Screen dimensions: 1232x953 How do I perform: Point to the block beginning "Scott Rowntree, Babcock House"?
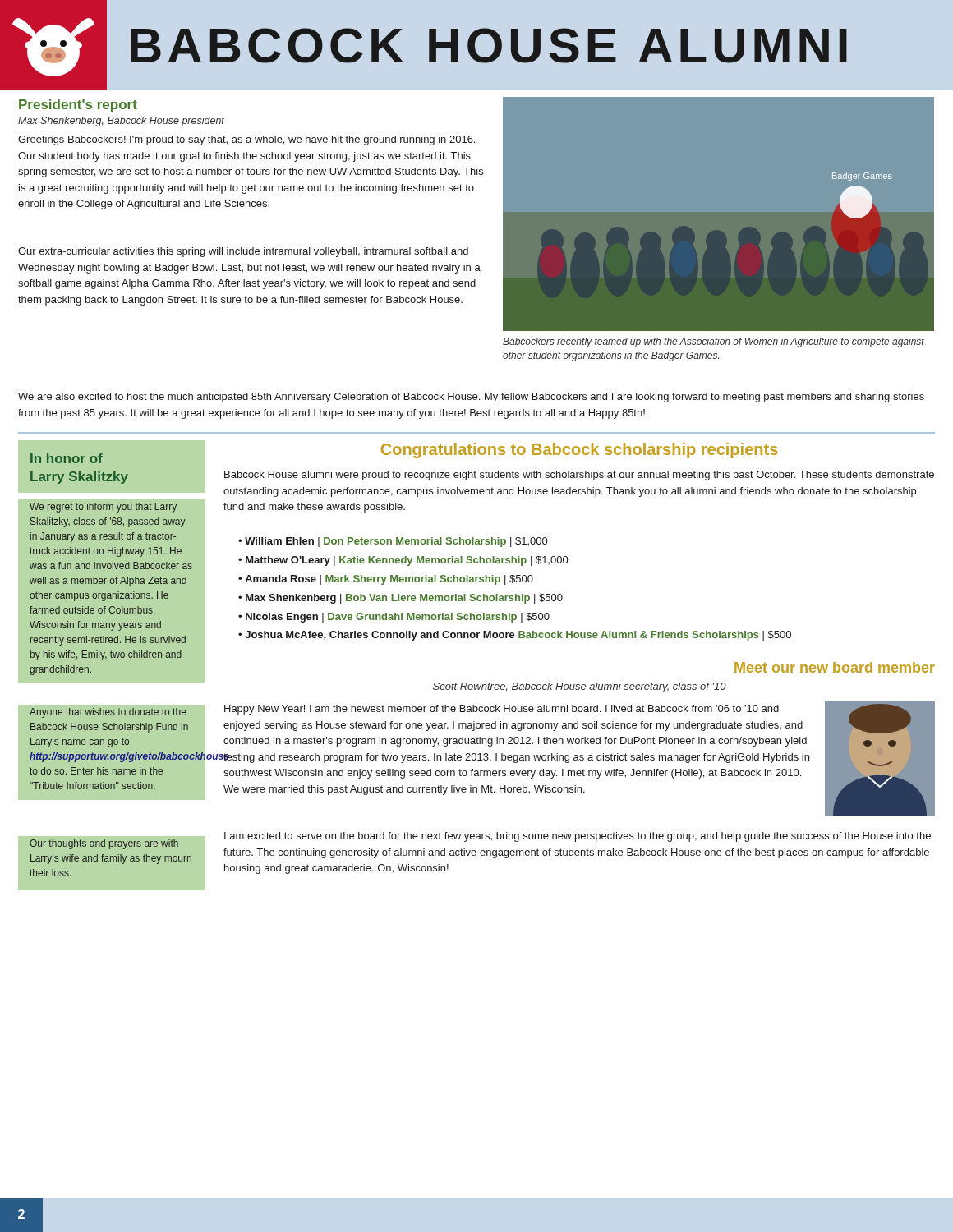tap(579, 686)
